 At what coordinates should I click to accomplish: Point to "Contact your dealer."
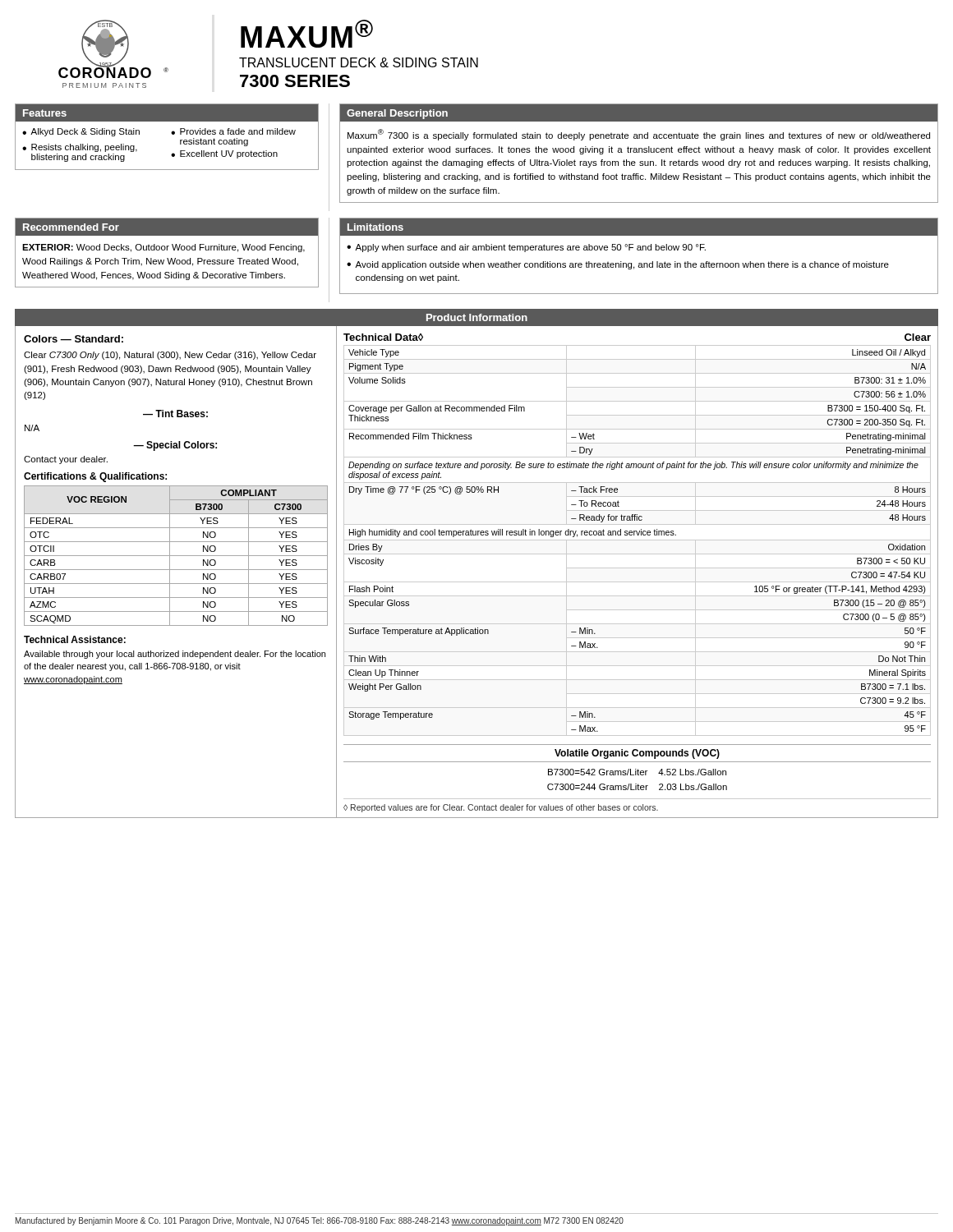pyautogui.click(x=66, y=459)
